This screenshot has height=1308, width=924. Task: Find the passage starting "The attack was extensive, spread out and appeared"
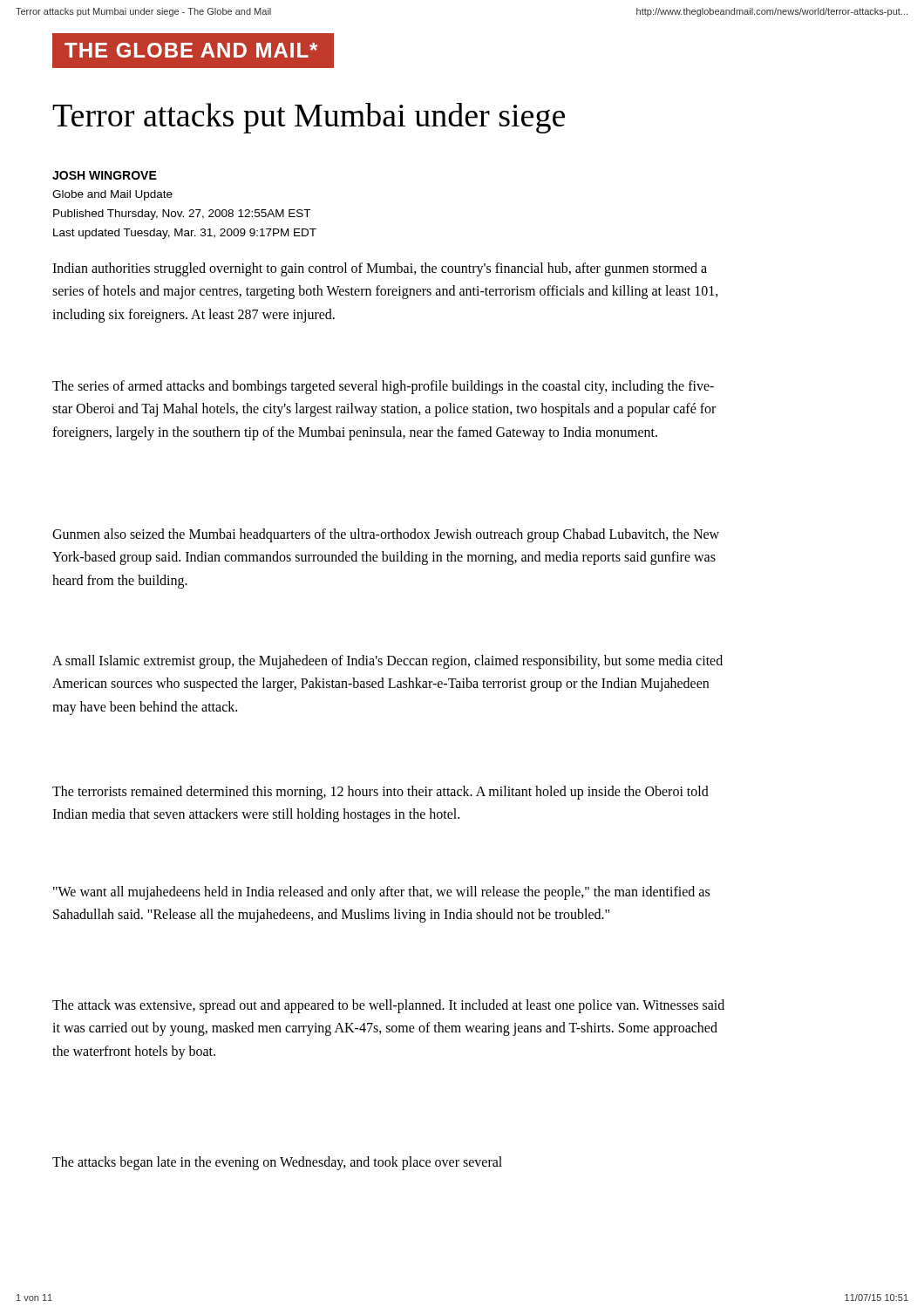coord(388,1028)
